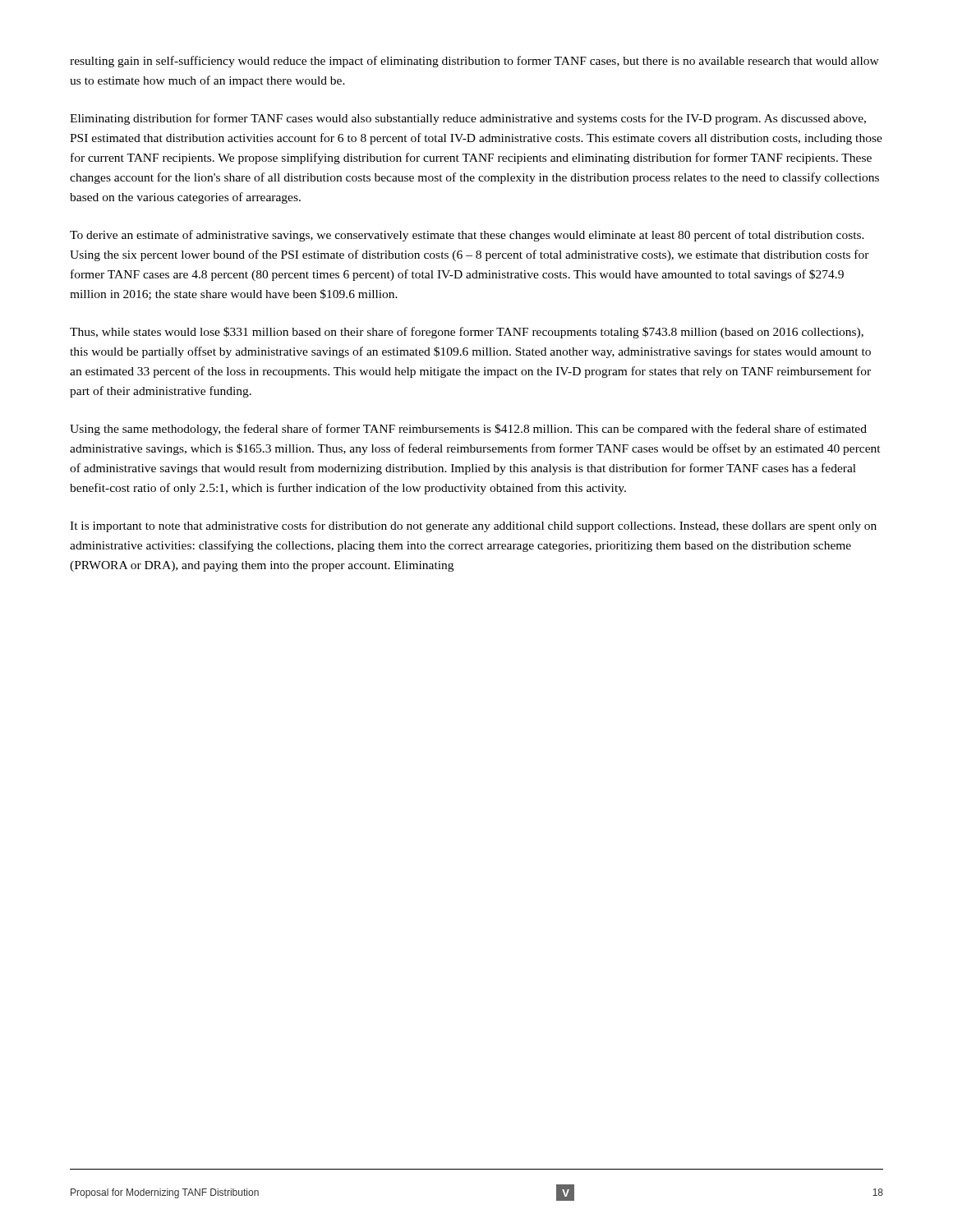
Task: Find the block on this page that starts "resulting gain in self-sufficiency would reduce"
Action: 474,70
